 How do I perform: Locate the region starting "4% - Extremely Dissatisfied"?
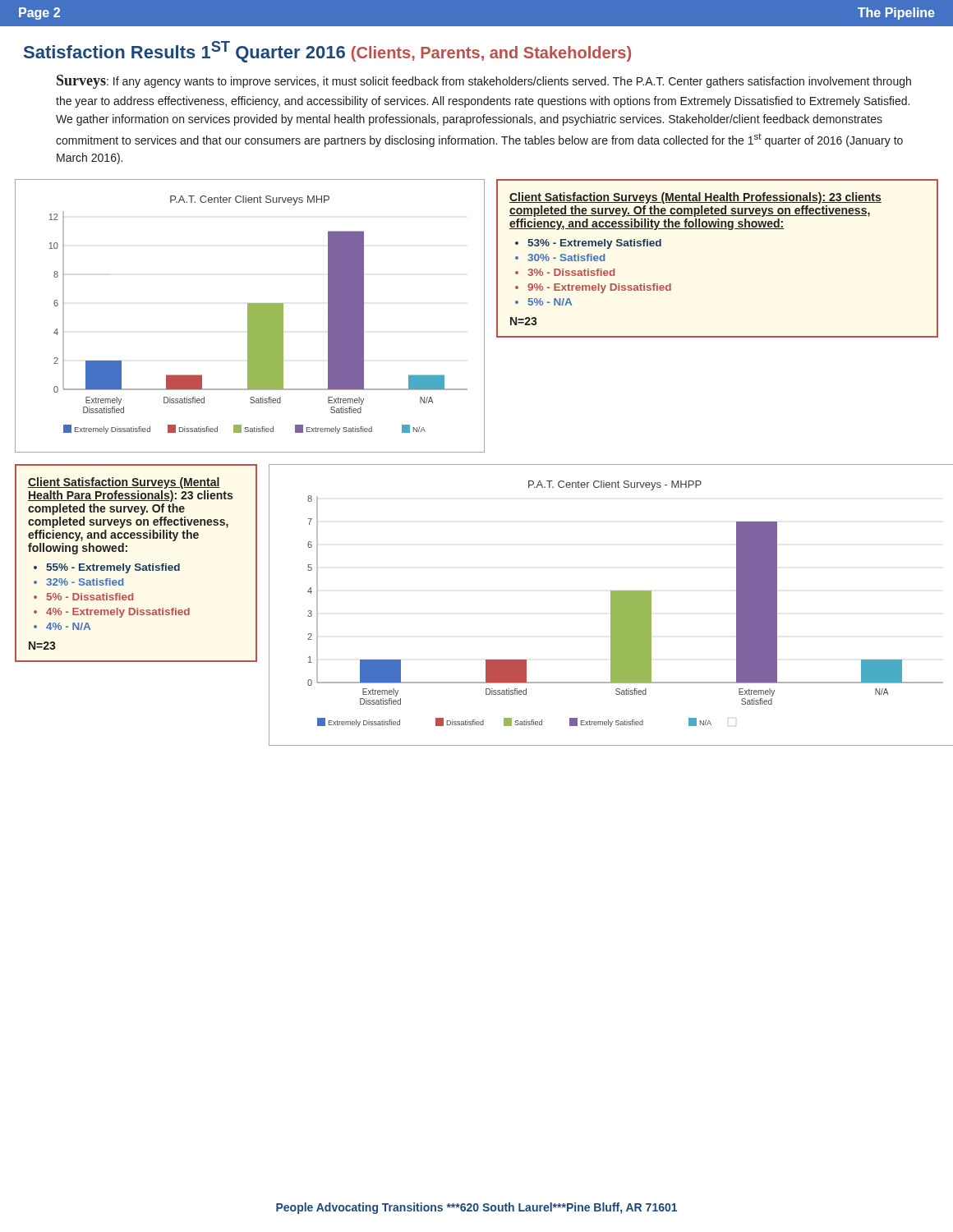pyautogui.click(x=118, y=611)
